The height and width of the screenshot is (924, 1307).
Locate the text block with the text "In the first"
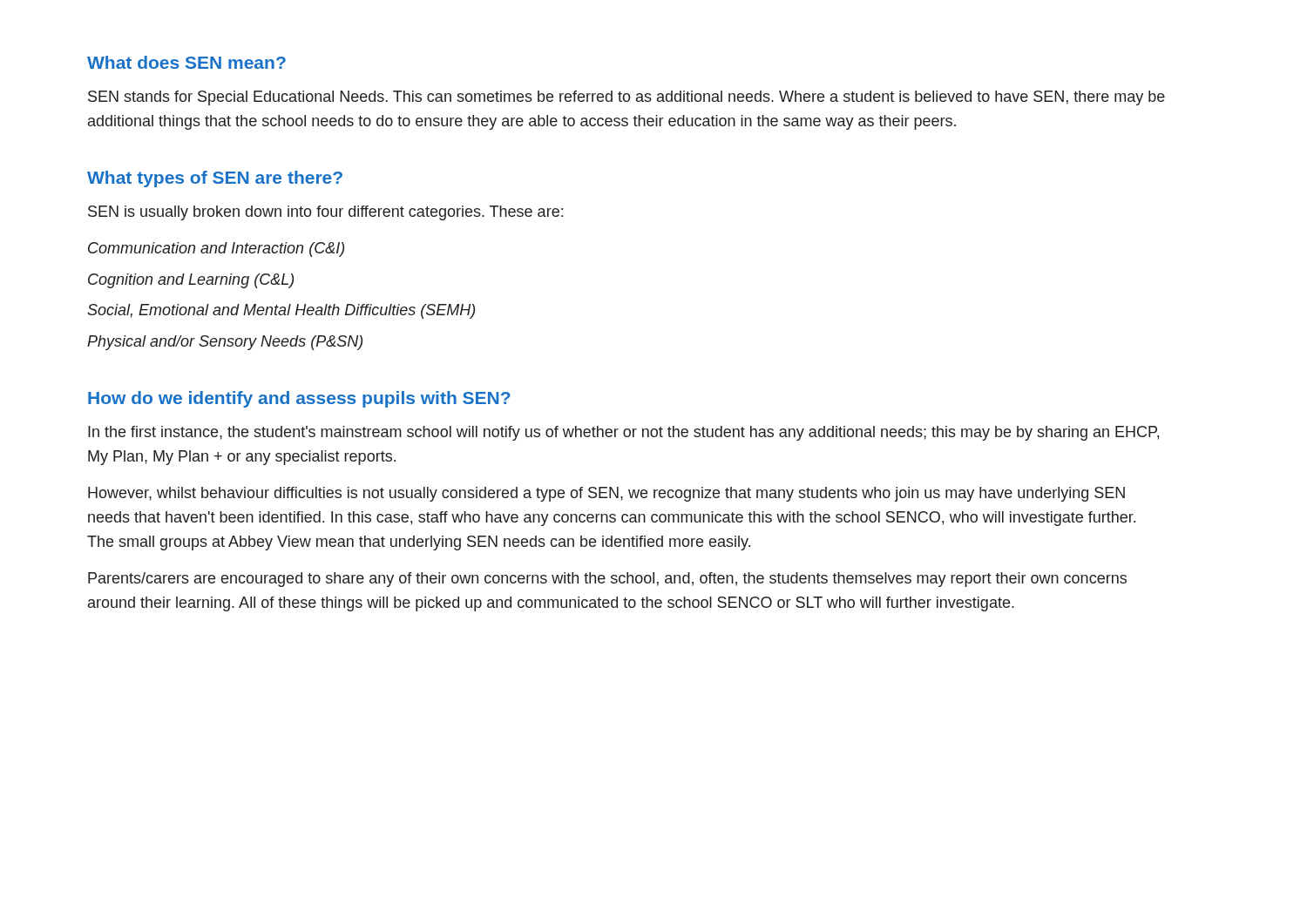tap(624, 444)
